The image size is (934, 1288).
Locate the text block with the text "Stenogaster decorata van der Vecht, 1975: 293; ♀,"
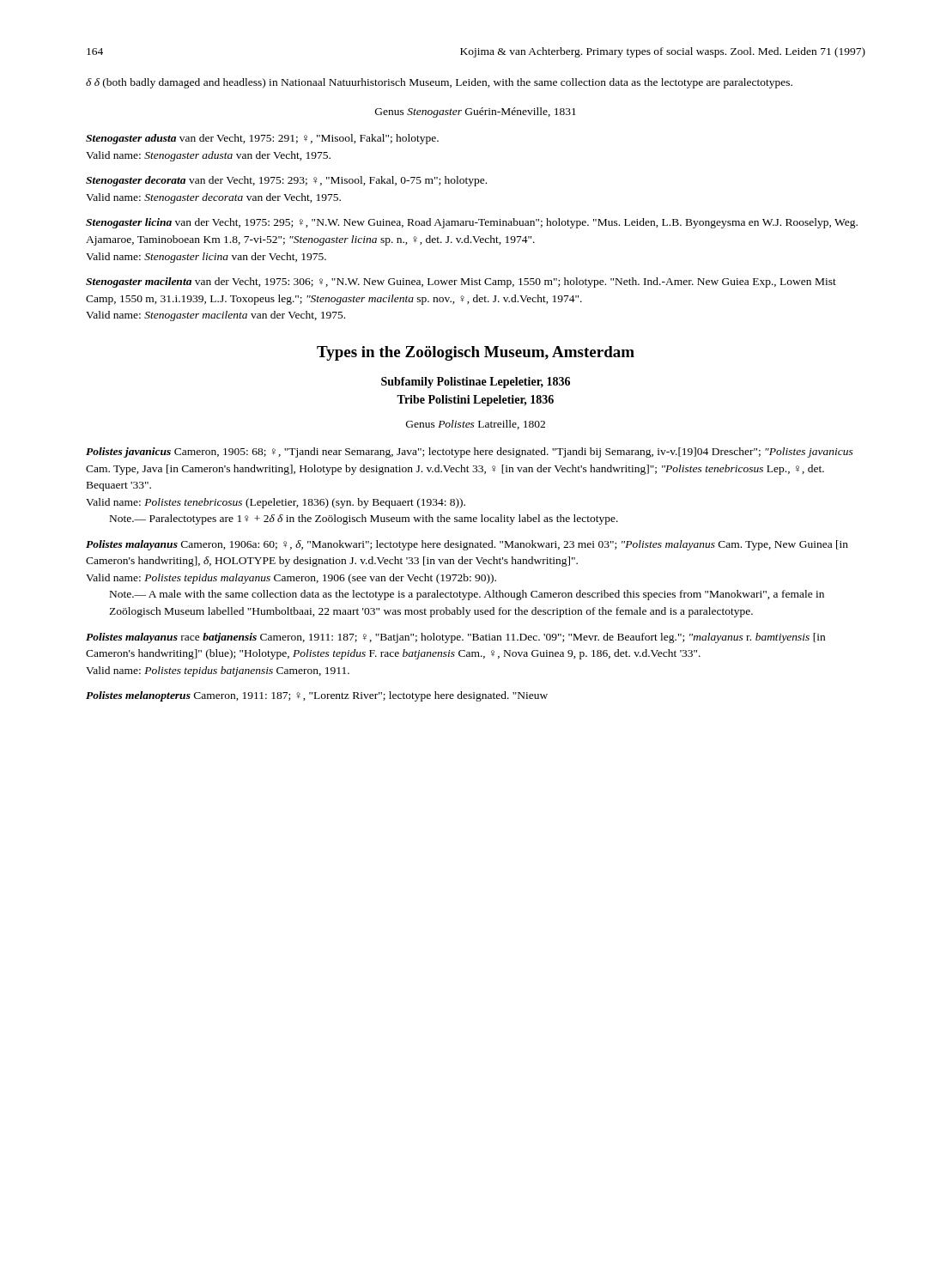point(287,188)
